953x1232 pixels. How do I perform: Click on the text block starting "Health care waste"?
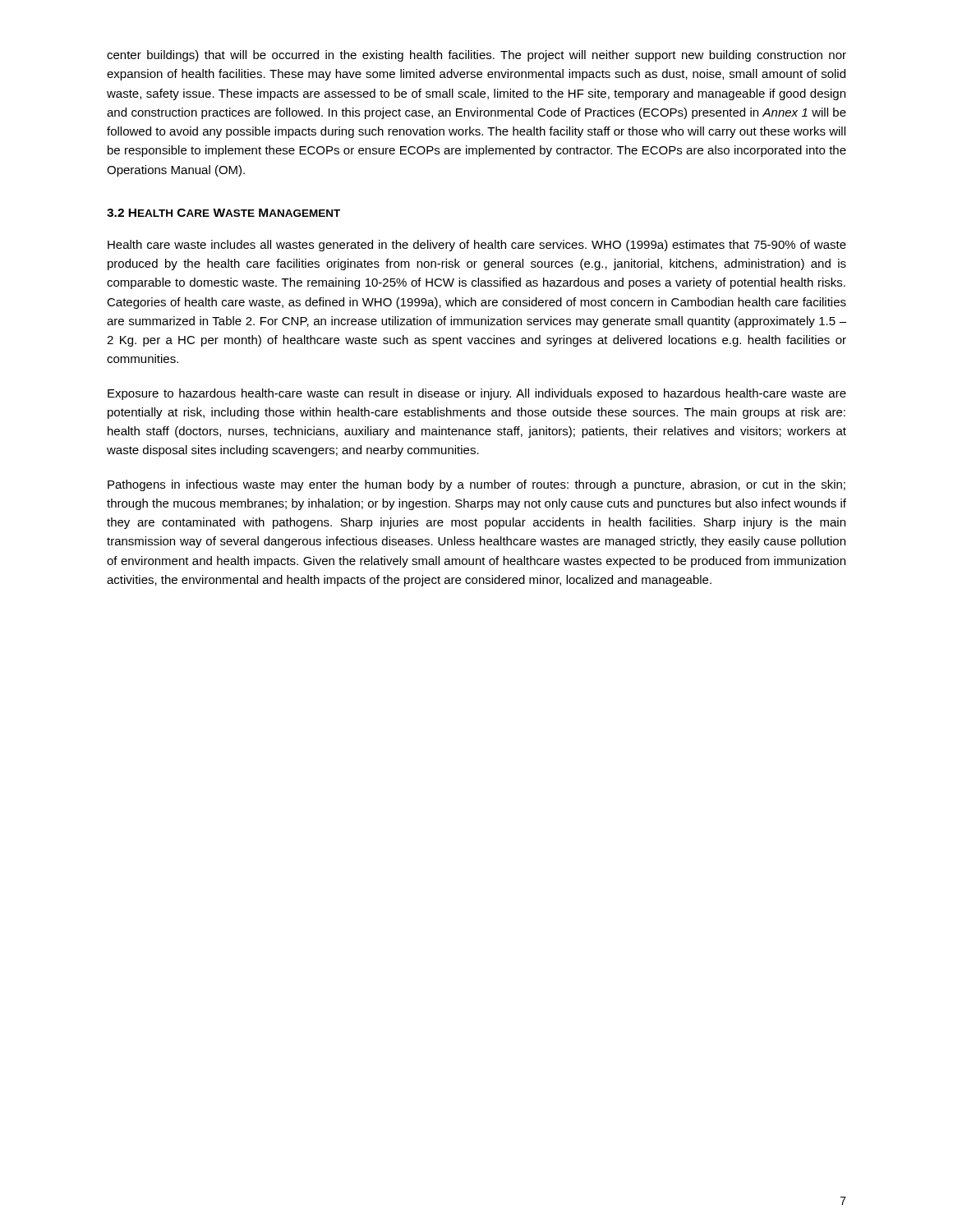tap(476, 301)
